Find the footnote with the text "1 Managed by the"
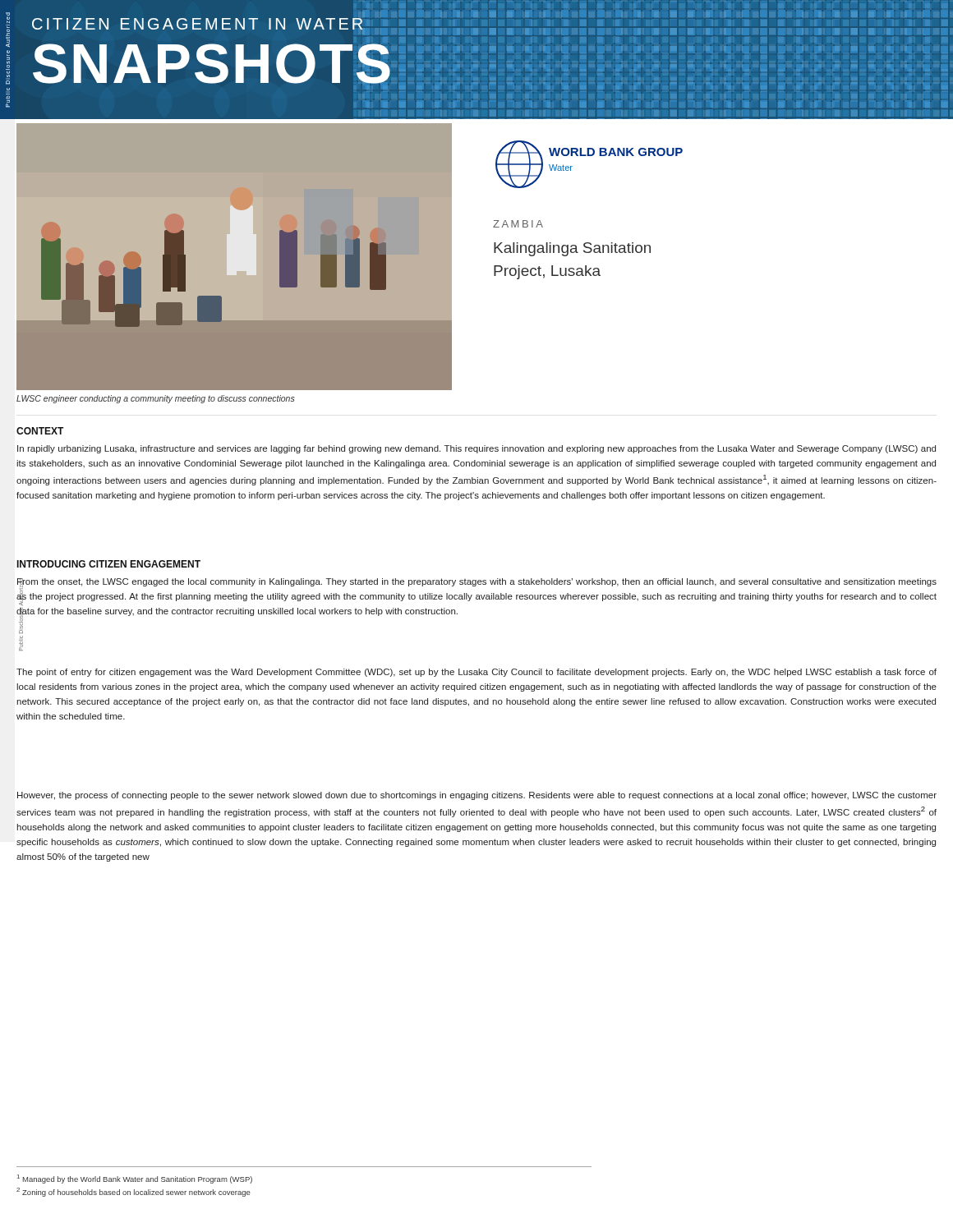This screenshot has height=1232, width=953. [x=134, y=1178]
